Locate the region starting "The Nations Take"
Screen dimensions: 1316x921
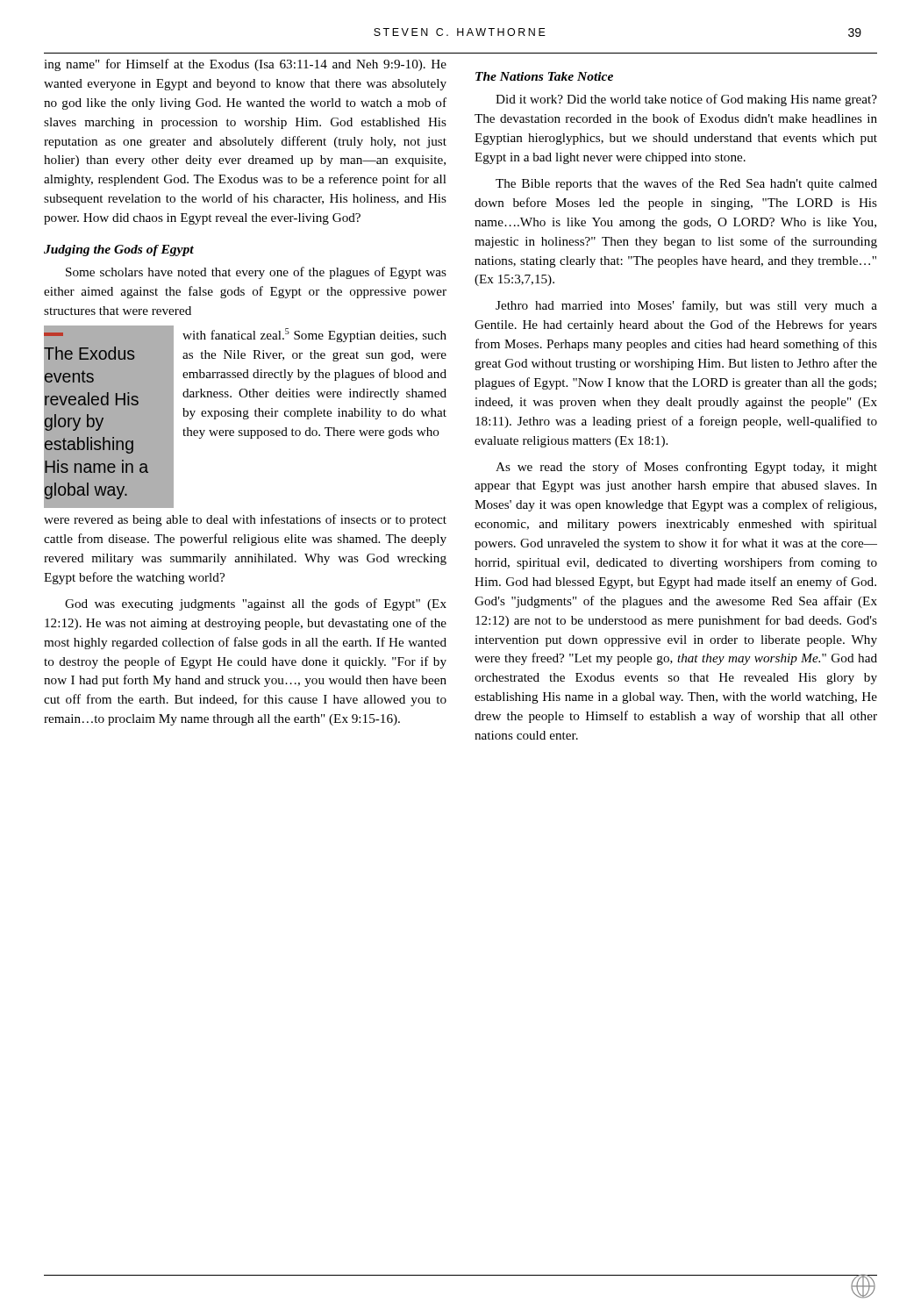click(x=544, y=76)
